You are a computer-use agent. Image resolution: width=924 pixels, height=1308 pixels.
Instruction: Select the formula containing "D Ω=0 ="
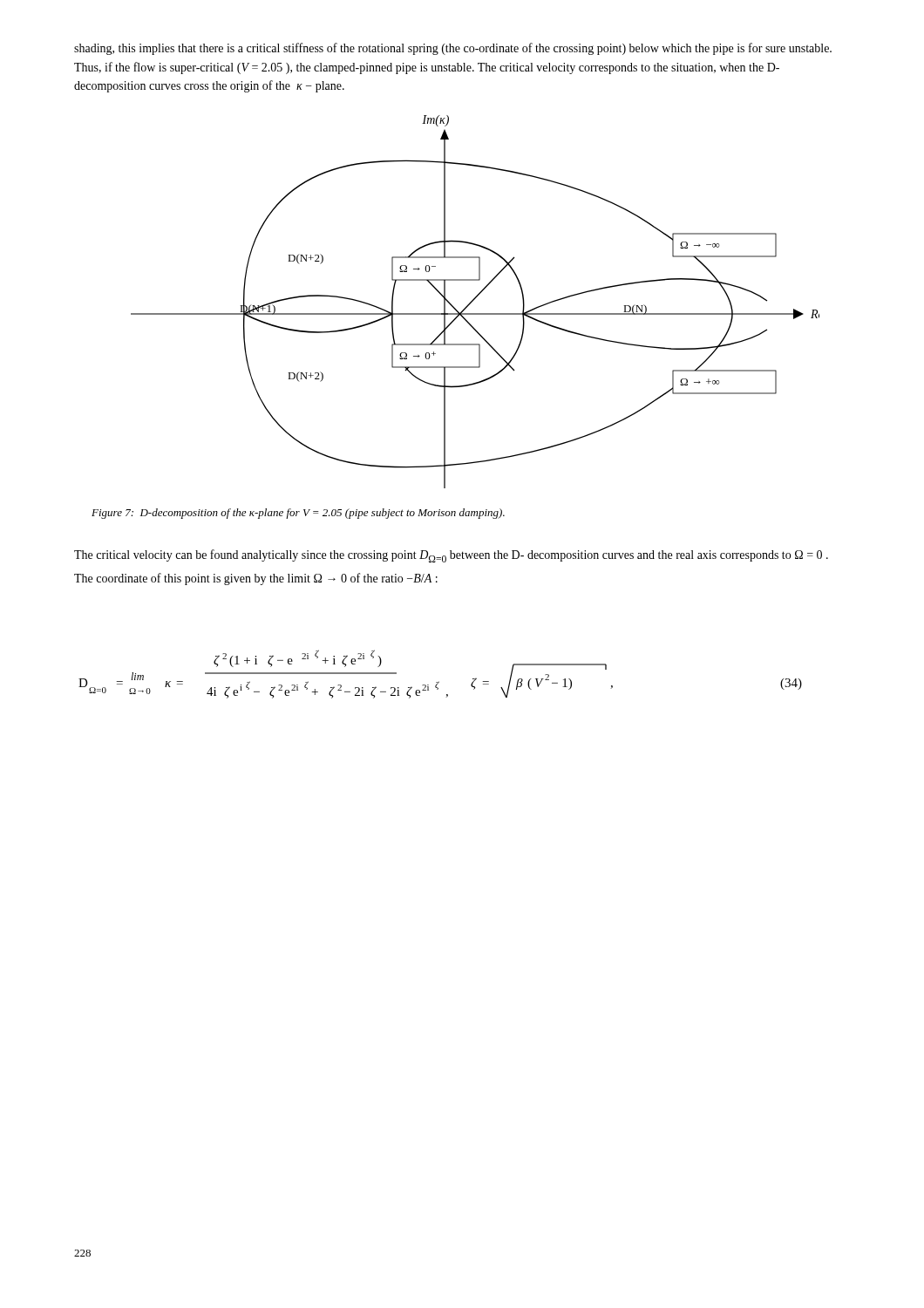click(x=453, y=684)
